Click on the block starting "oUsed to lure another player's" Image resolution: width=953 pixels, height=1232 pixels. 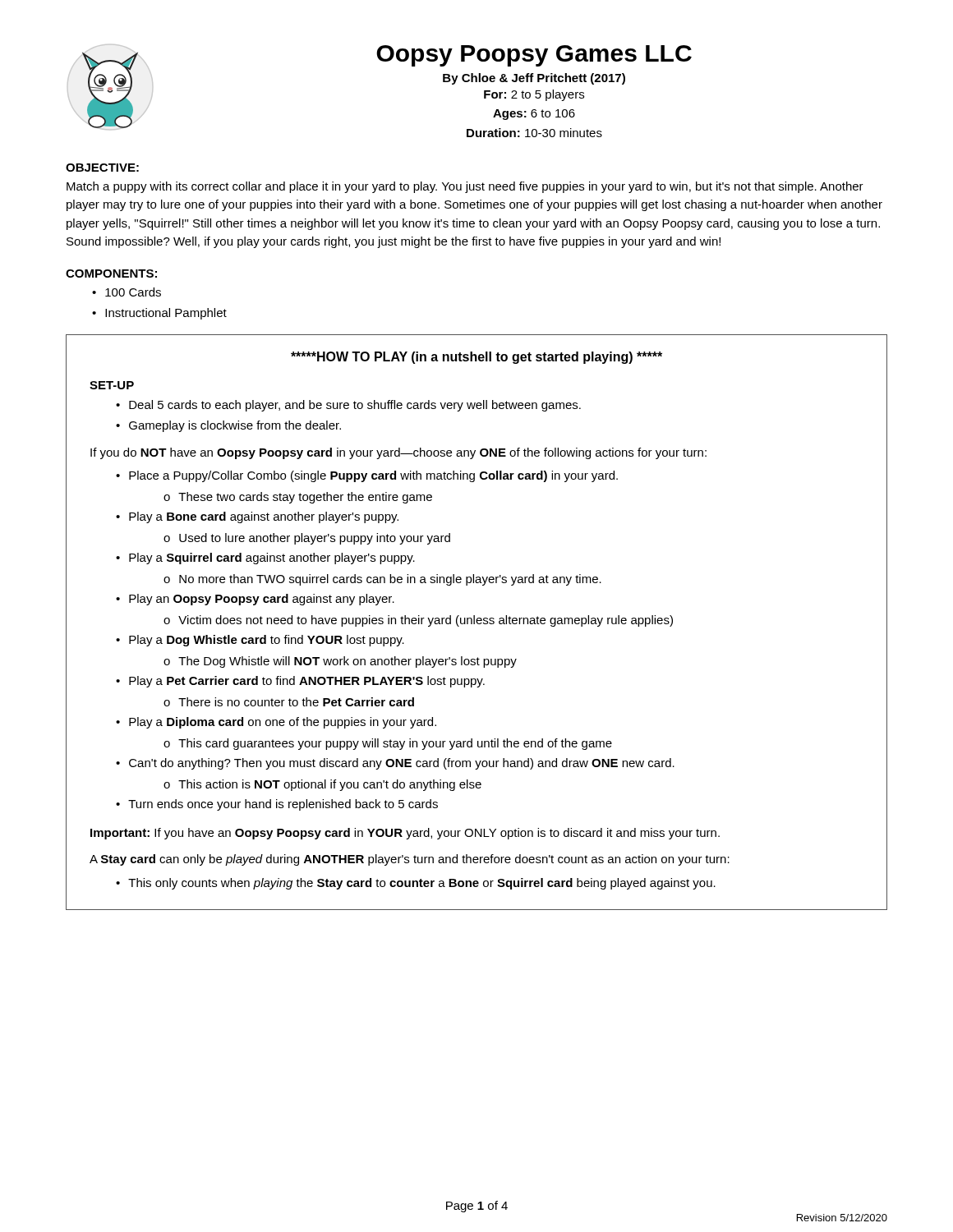[307, 538]
